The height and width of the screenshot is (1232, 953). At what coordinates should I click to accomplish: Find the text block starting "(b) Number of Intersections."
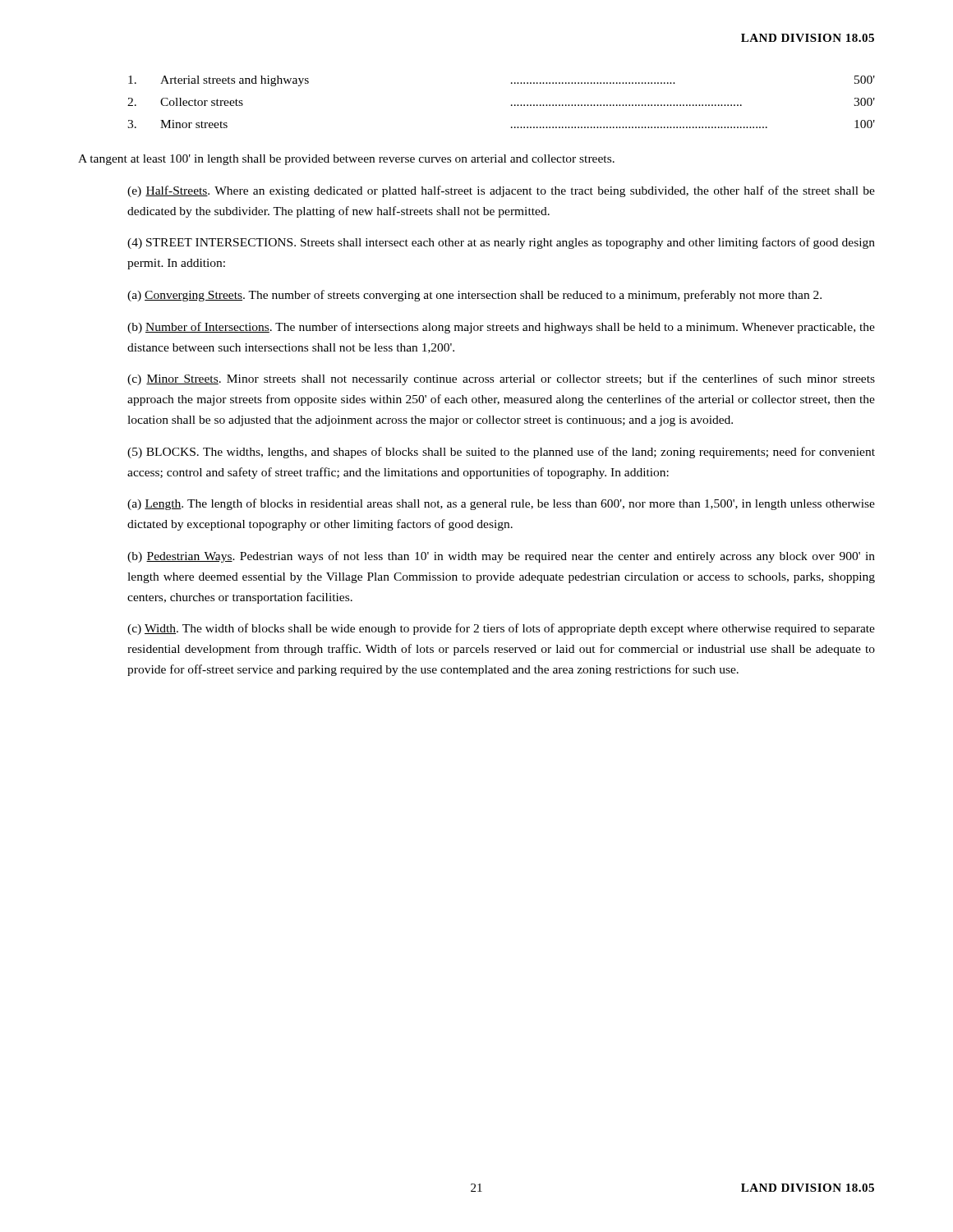pyautogui.click(x=501, y=337)
